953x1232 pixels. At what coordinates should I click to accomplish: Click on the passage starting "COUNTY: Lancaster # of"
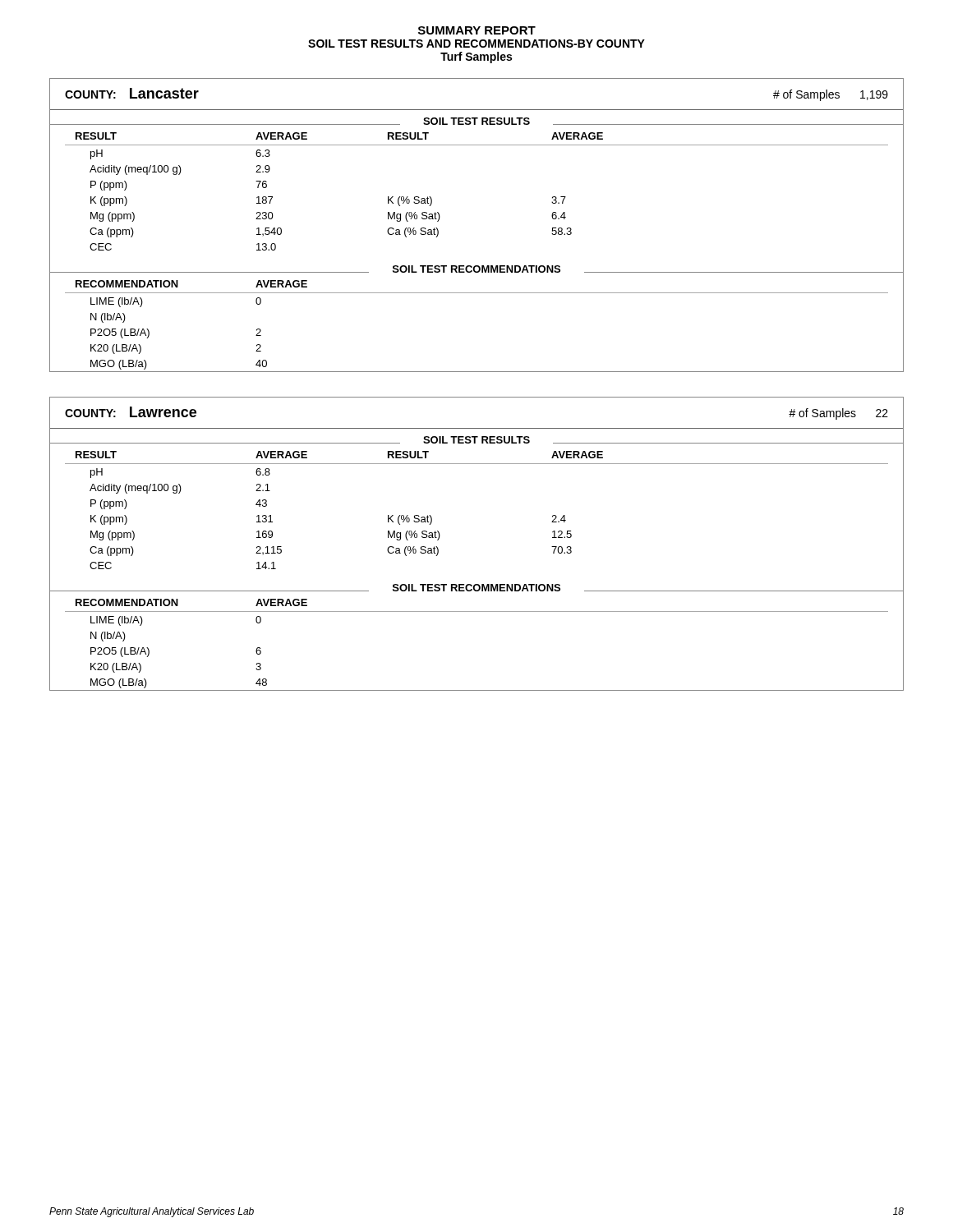pos(88,94)
